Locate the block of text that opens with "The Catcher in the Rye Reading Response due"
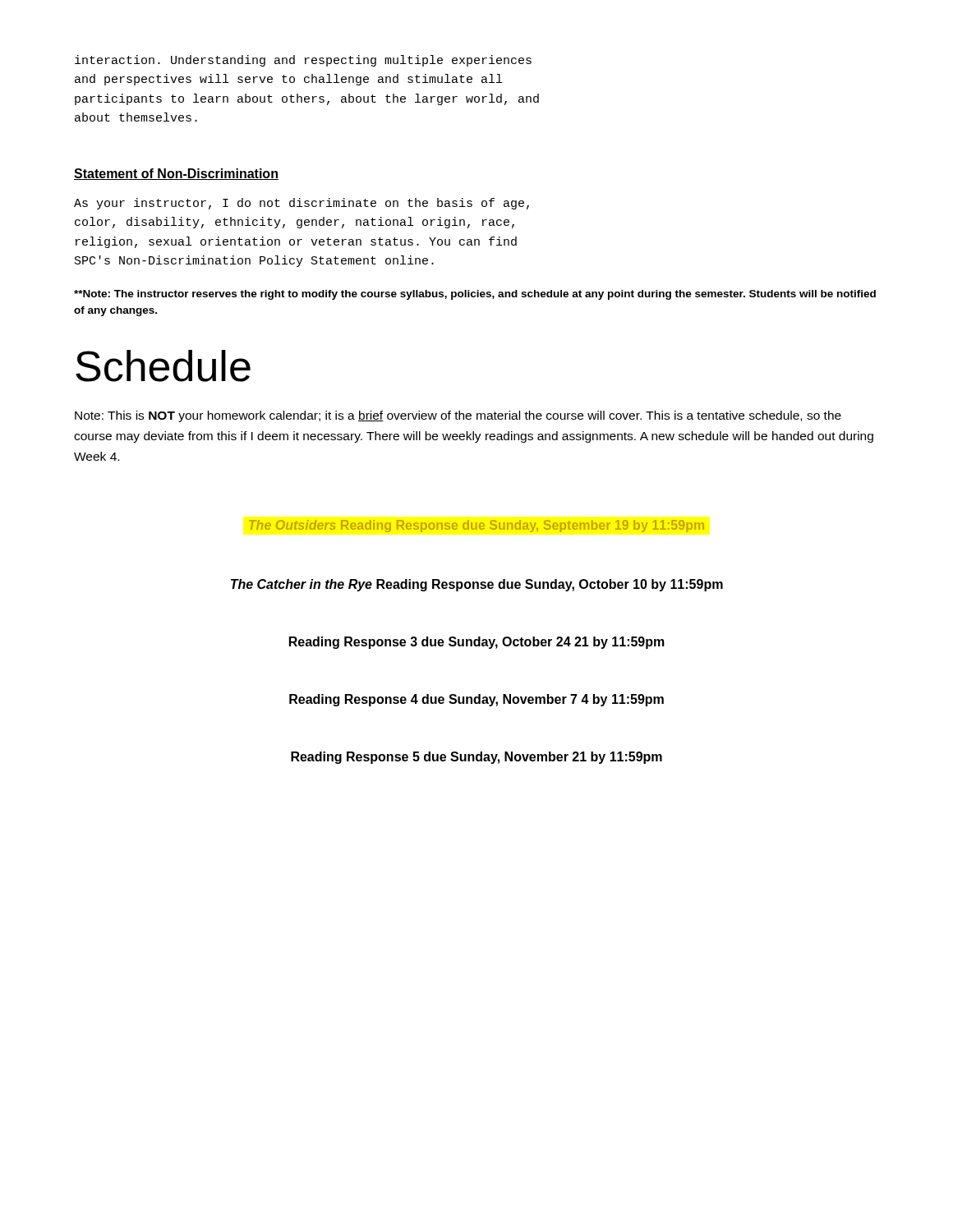 (476, 584)
